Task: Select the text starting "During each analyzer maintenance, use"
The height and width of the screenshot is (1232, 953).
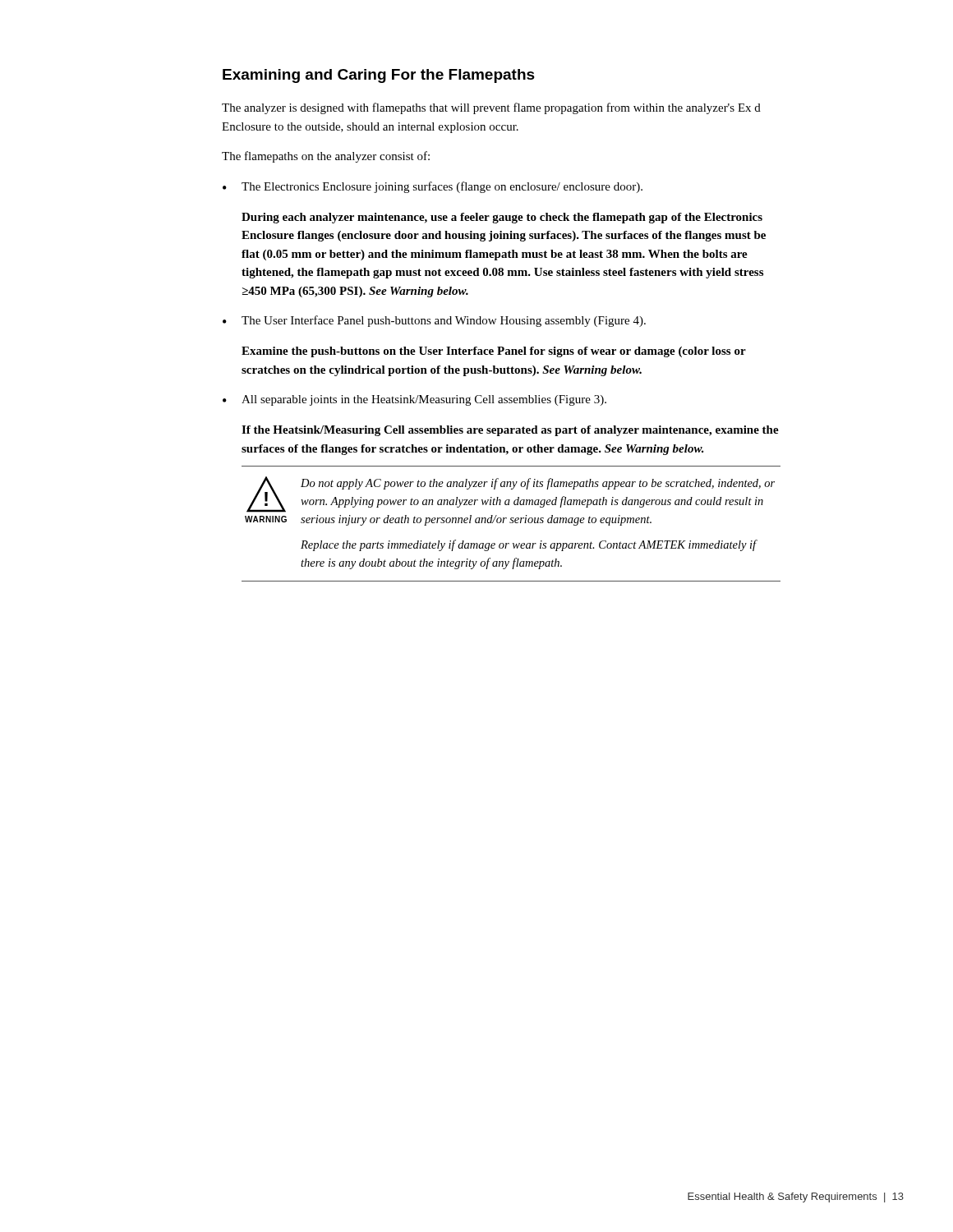Action: [x=504, y=253]
